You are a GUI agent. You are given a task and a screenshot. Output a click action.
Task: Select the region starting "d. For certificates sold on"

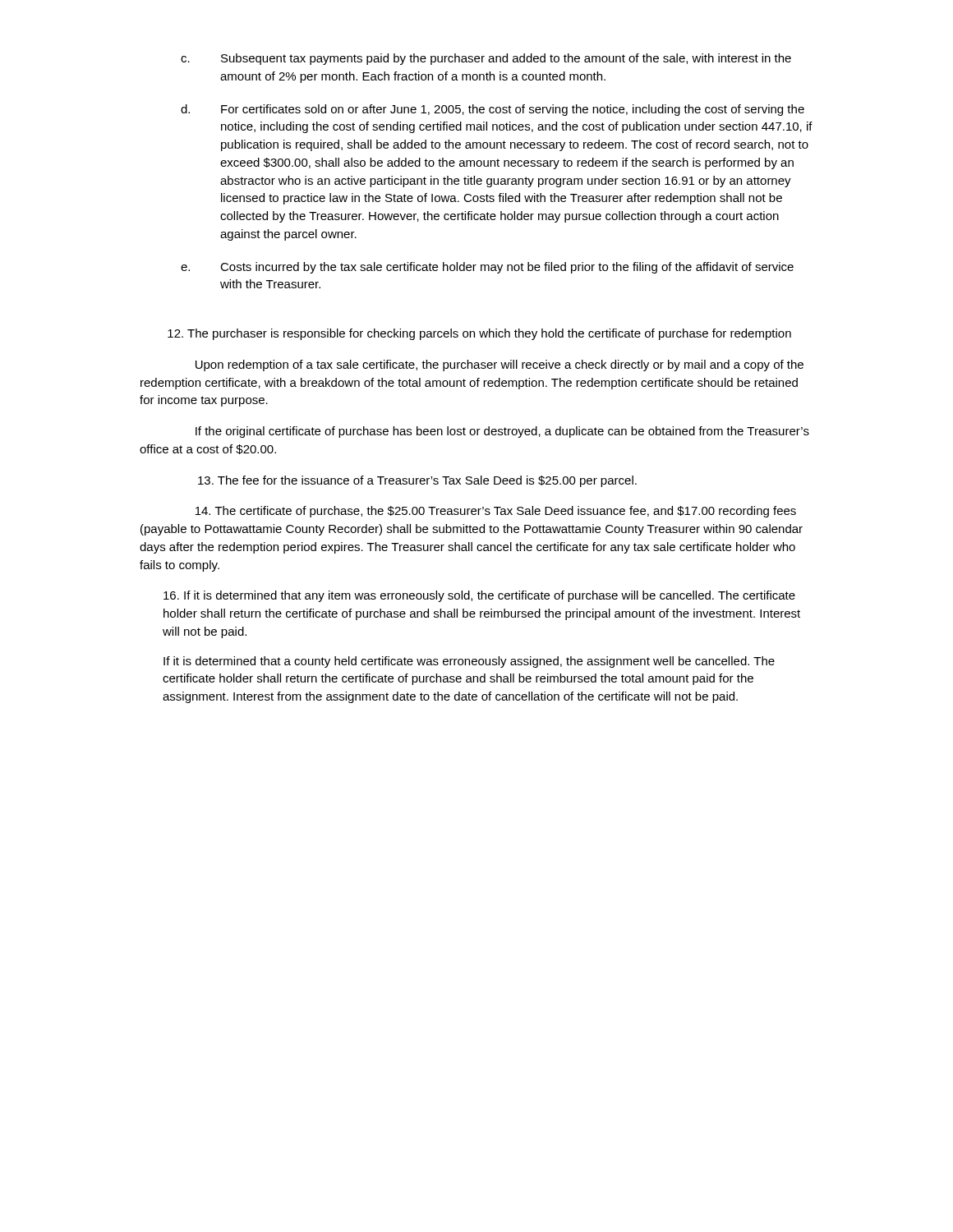[x=497, y=171]
